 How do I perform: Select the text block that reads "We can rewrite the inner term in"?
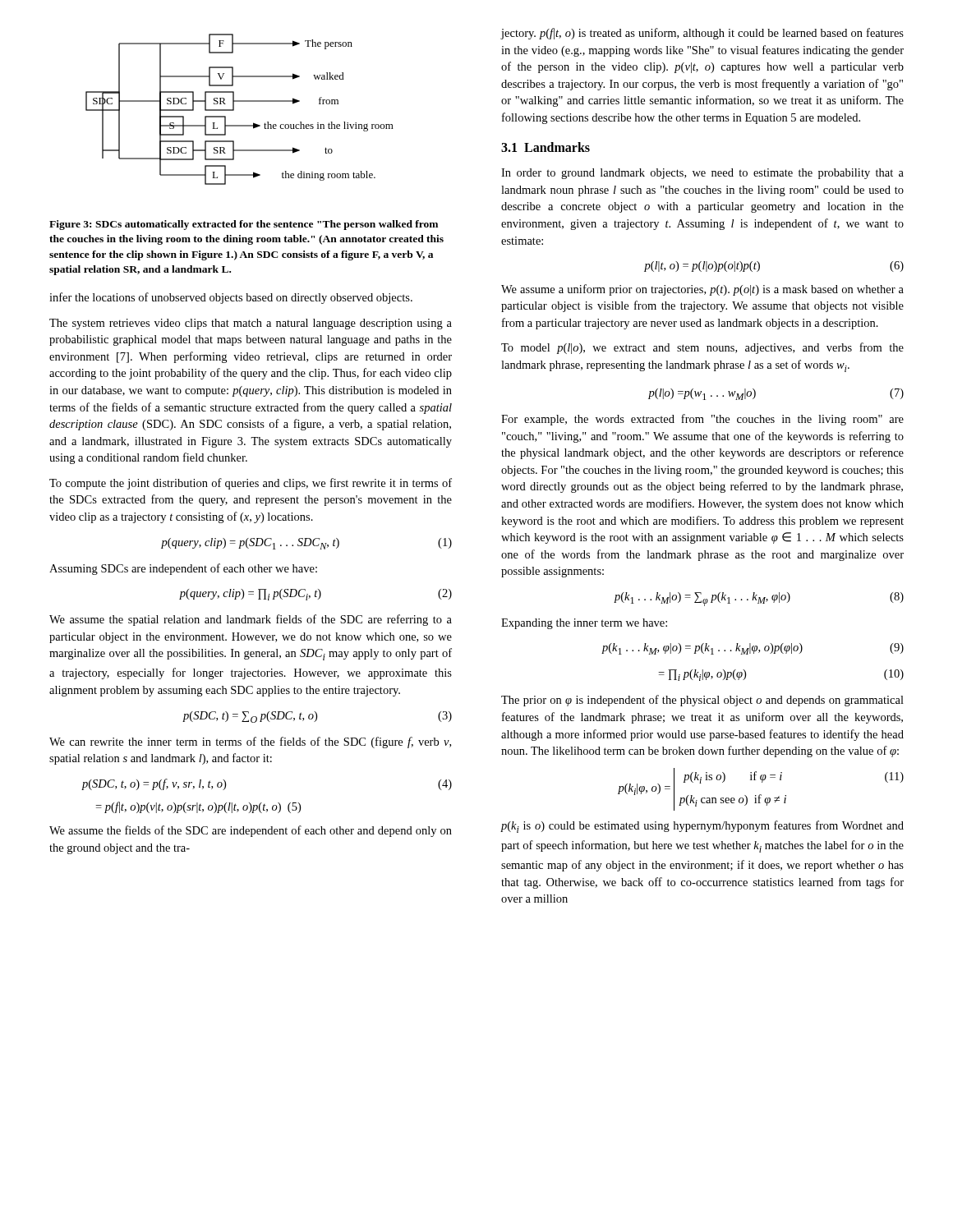pos(251,750)
